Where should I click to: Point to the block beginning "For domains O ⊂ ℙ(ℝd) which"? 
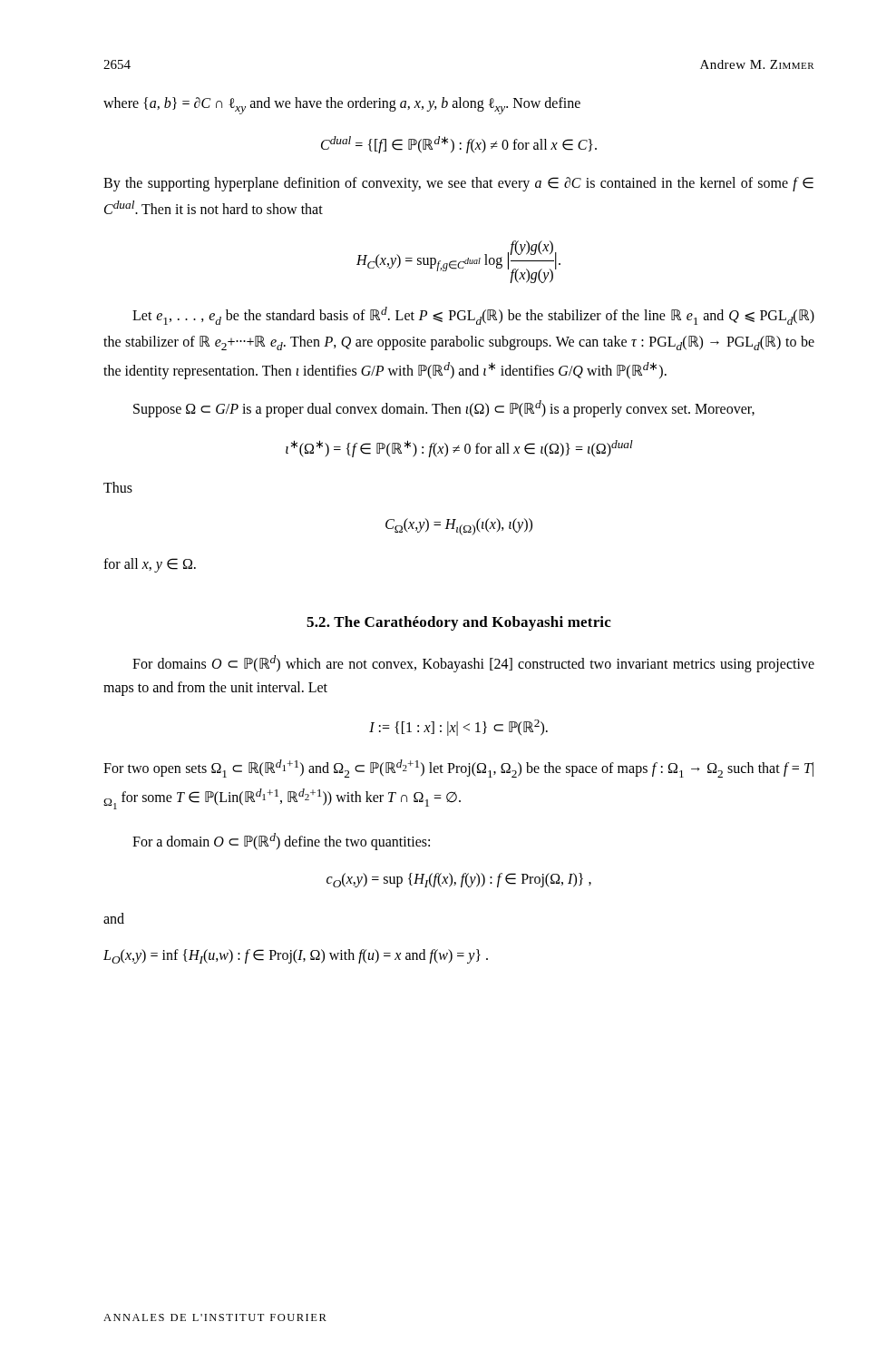(459, 675)
